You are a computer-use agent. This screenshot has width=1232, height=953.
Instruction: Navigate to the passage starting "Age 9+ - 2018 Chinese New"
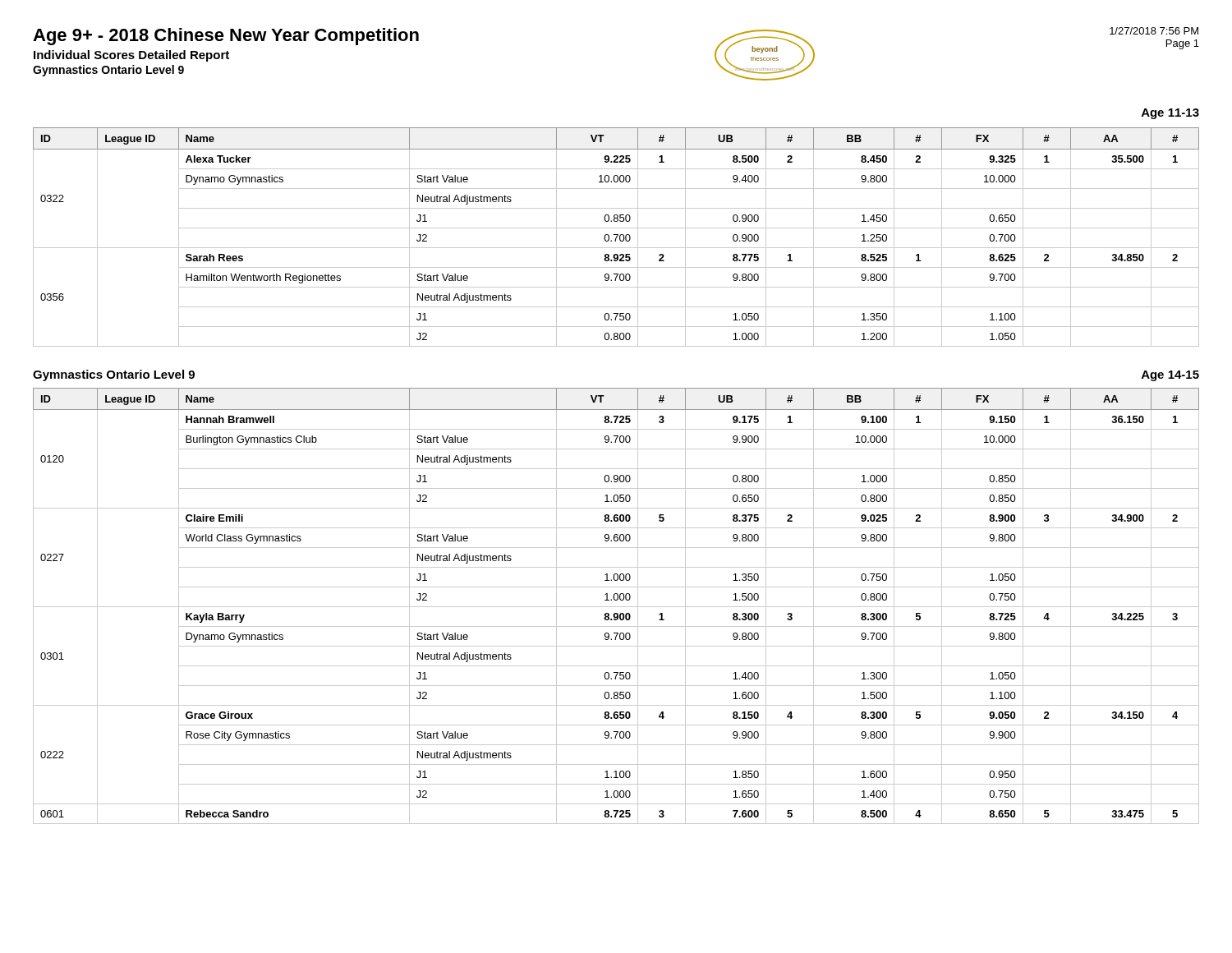(x=226, y=51)
